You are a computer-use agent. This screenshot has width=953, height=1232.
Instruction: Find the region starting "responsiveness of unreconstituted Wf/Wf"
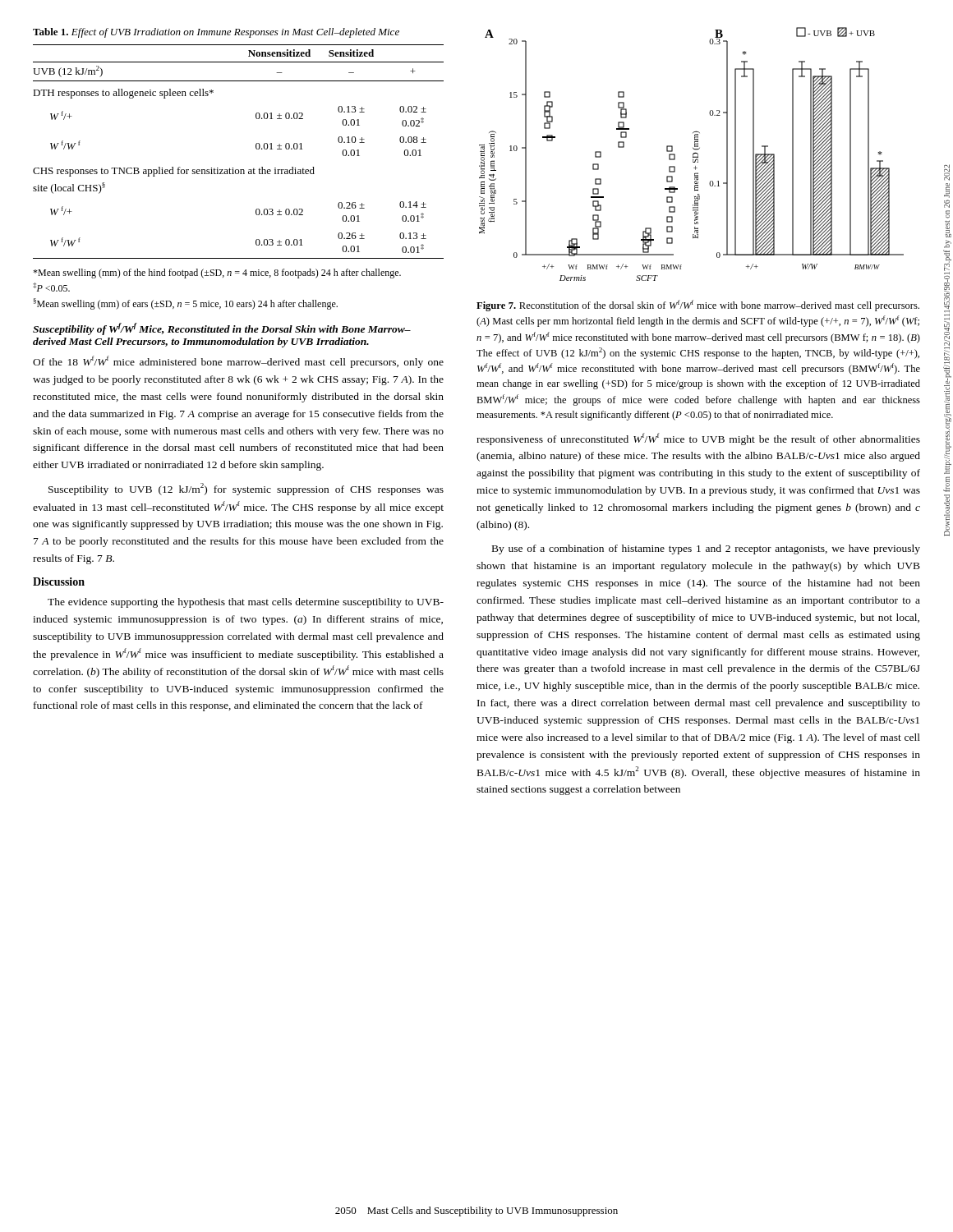698,614
